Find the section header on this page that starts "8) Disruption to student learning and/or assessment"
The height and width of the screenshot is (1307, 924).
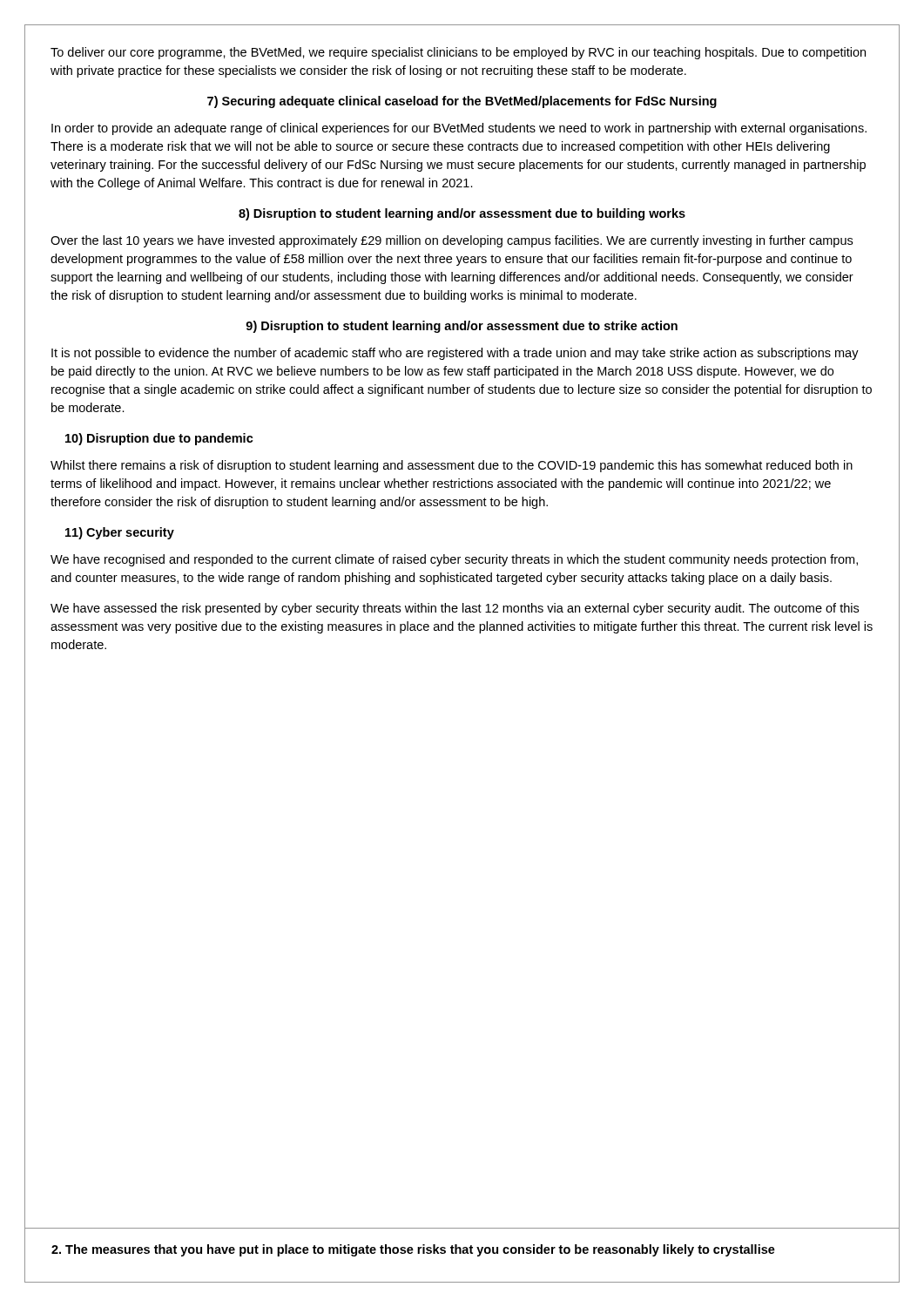pos(462,214)
